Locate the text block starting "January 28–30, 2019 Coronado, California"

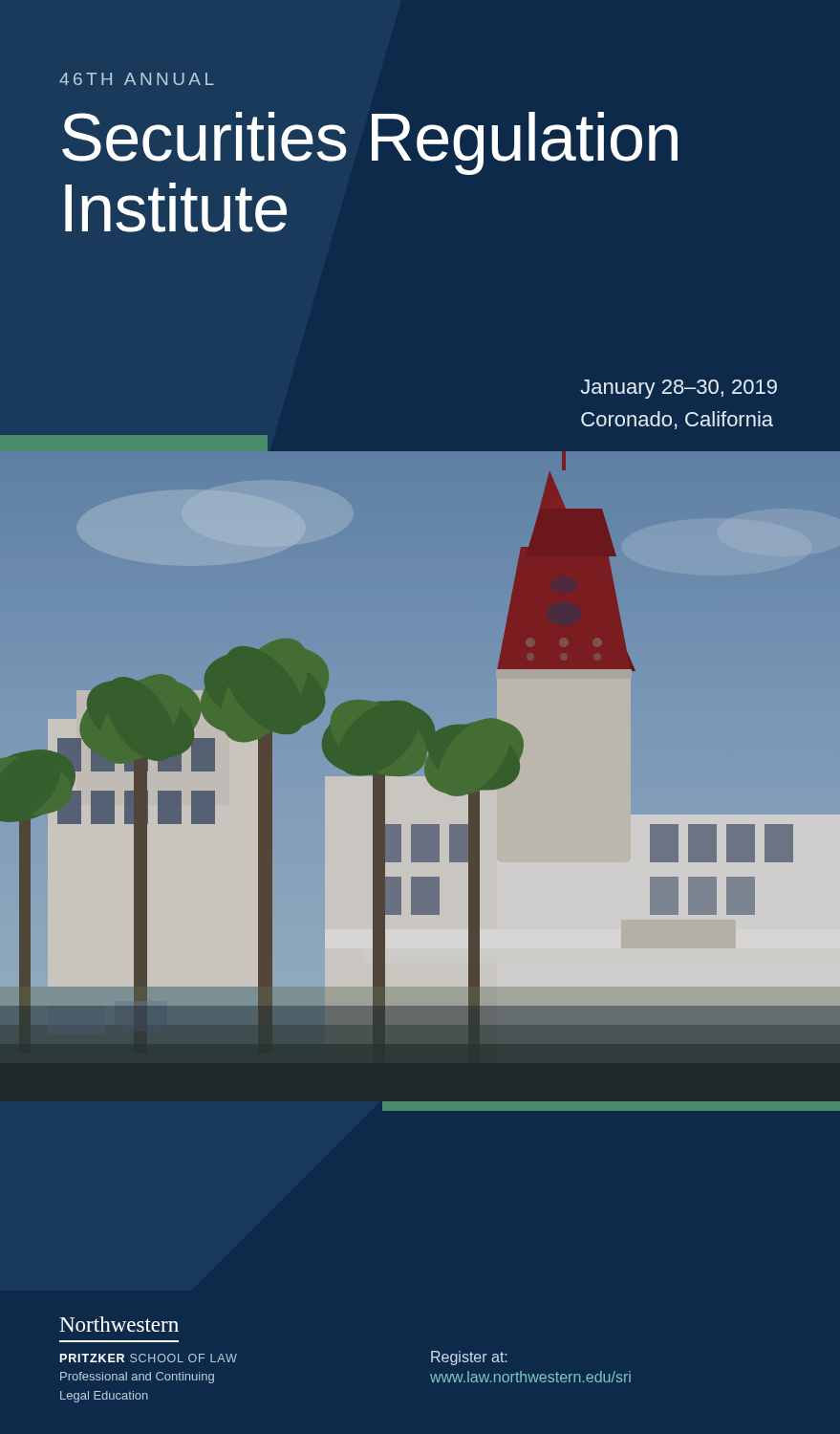pos(679,403)
